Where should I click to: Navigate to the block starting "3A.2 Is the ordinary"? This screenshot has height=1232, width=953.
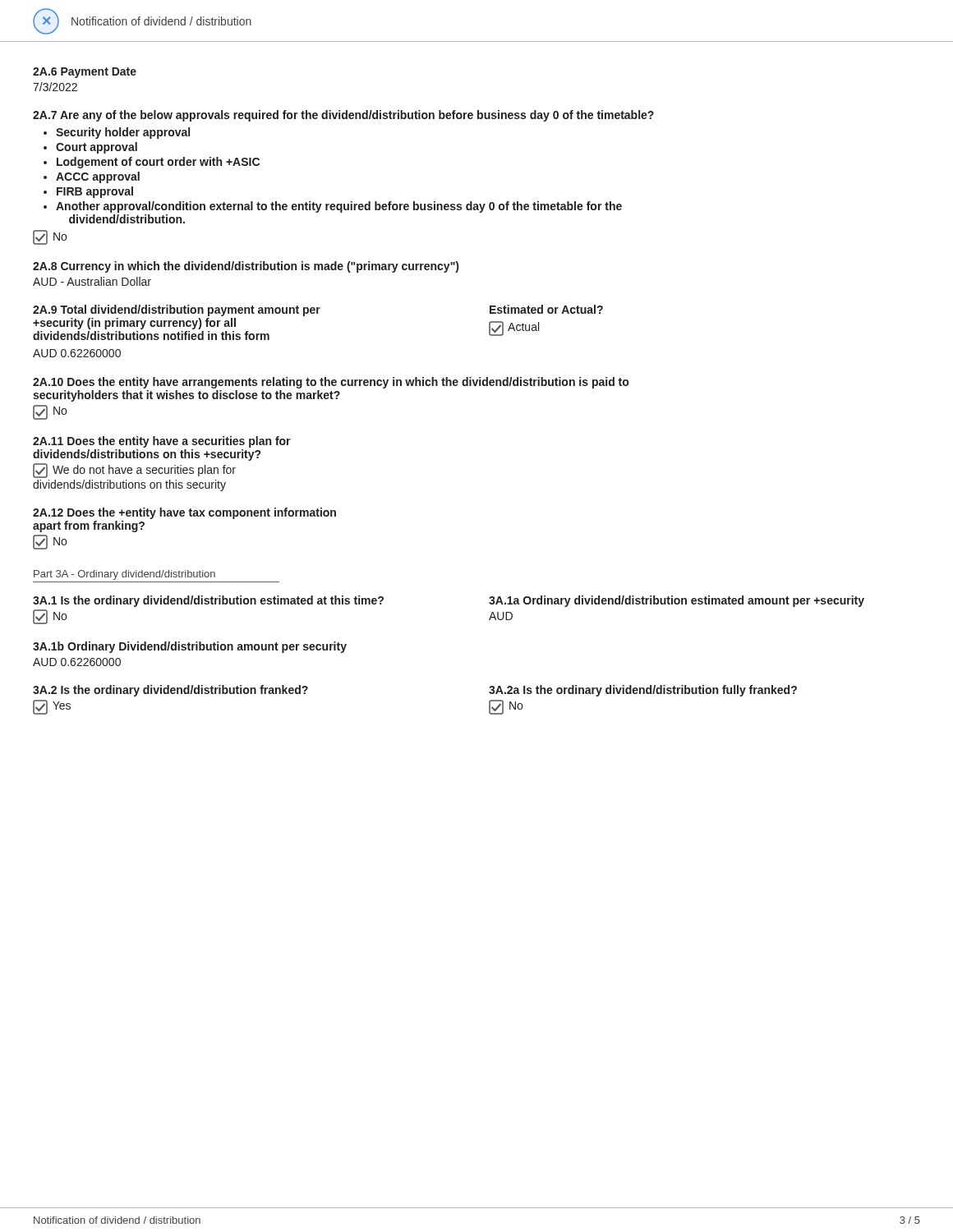pos(171,690)
